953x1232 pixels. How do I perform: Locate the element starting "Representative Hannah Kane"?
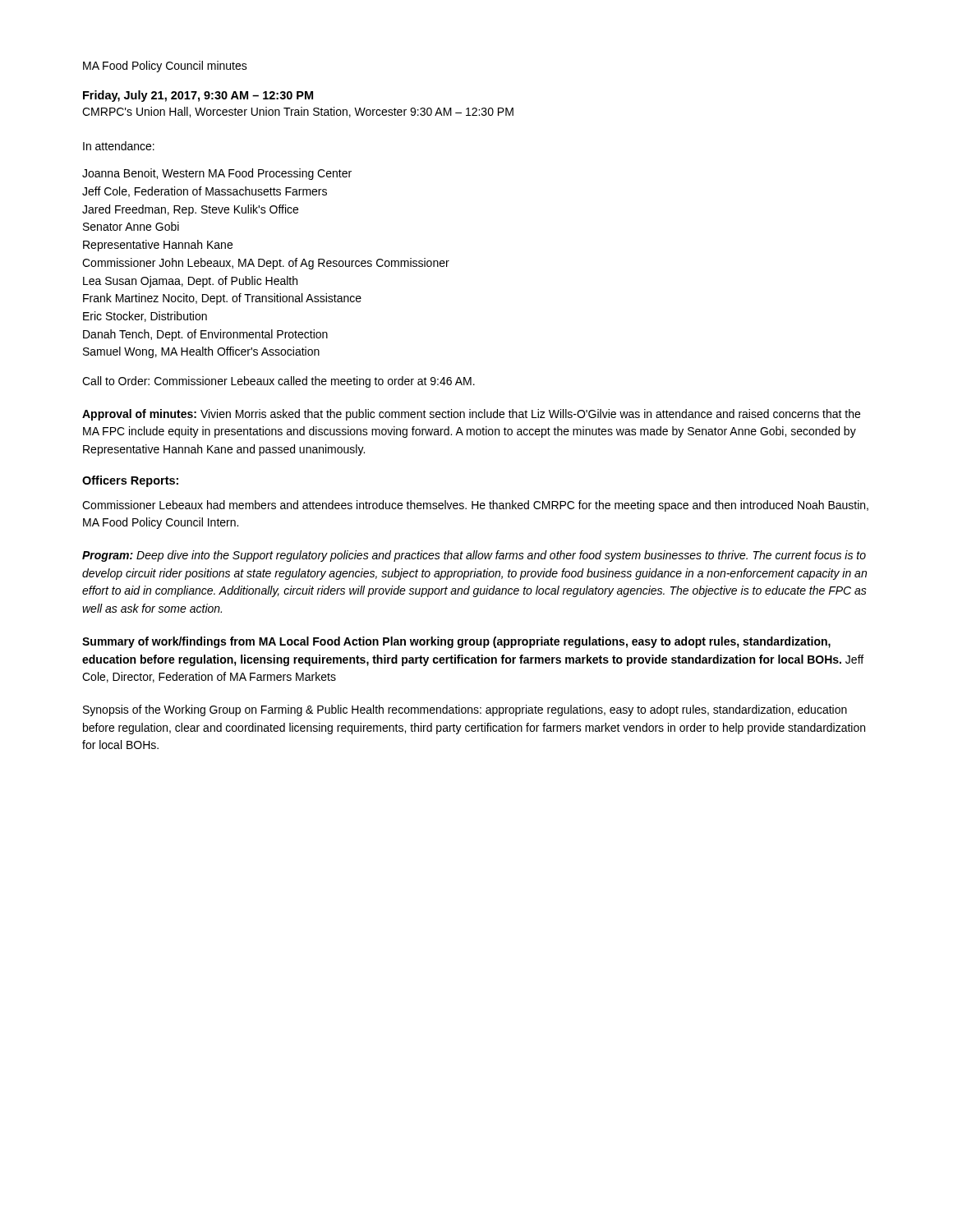tap(158, 245)
